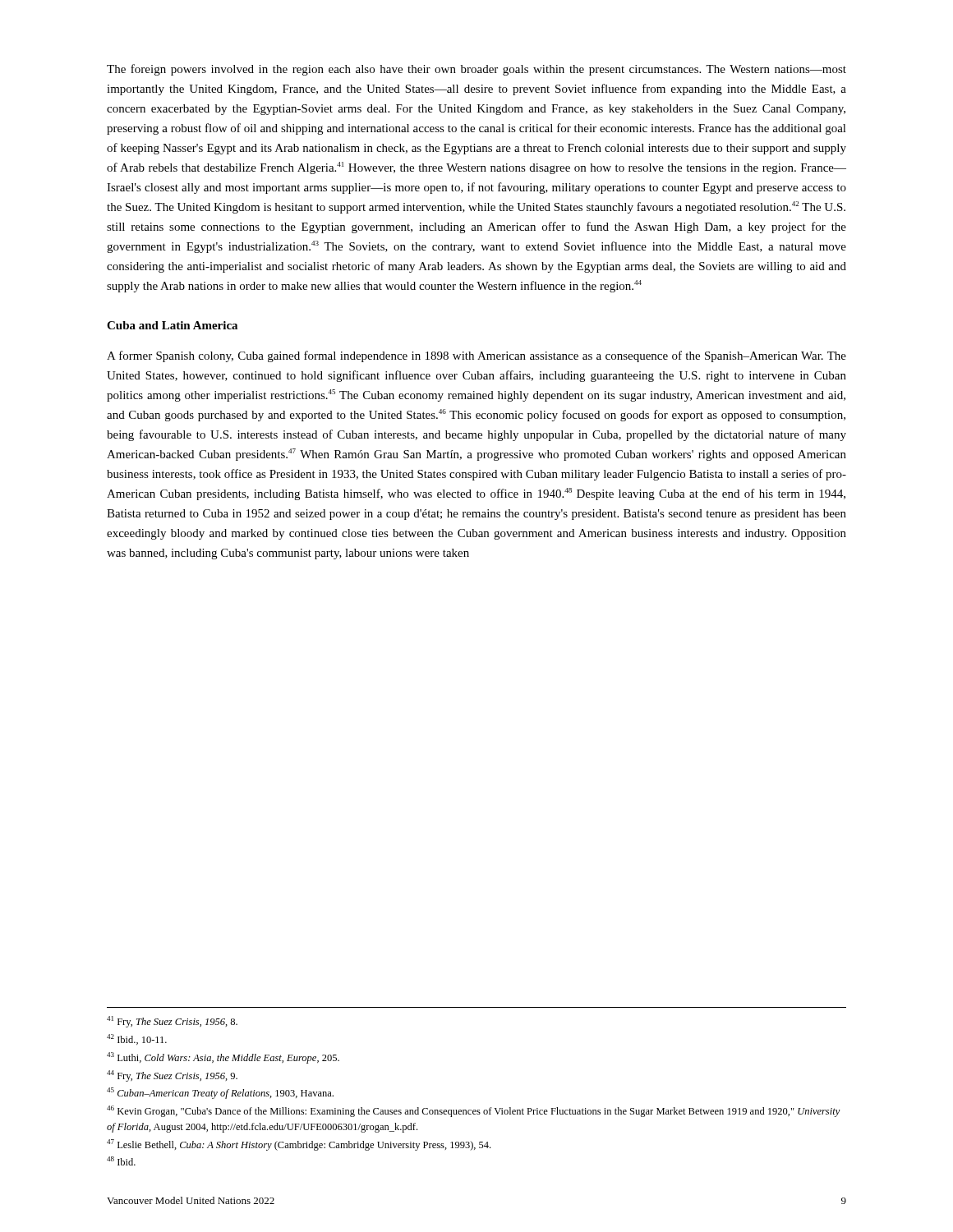The height and width of the screenshot is (1232, 953).
Task: Click on the text starting "45 Cuban–American Treaty of Relations, 1903, Havana."
Action: (x=221, y=1093)
